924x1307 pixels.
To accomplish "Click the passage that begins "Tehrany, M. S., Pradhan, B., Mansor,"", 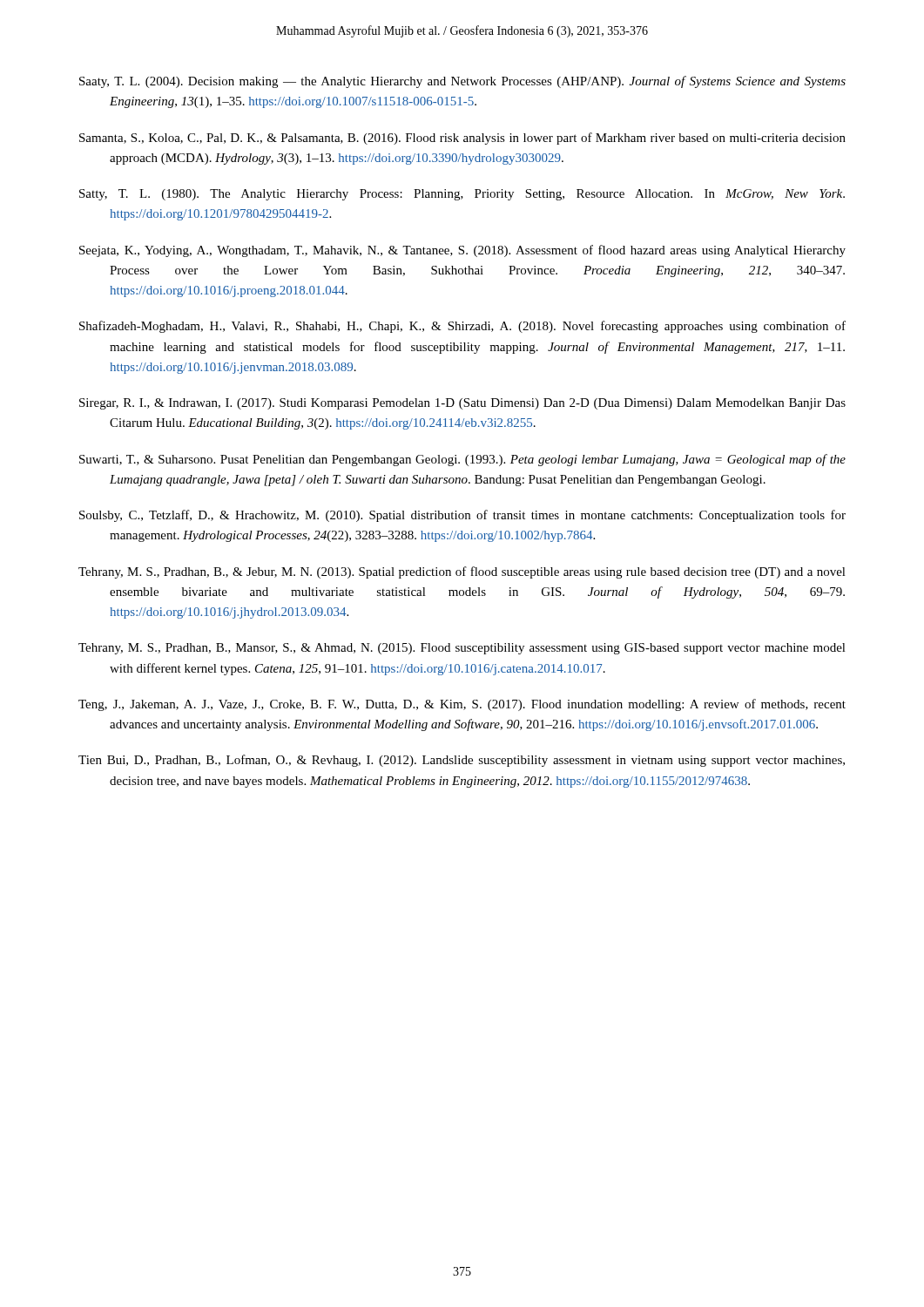I will pos(462,658).
